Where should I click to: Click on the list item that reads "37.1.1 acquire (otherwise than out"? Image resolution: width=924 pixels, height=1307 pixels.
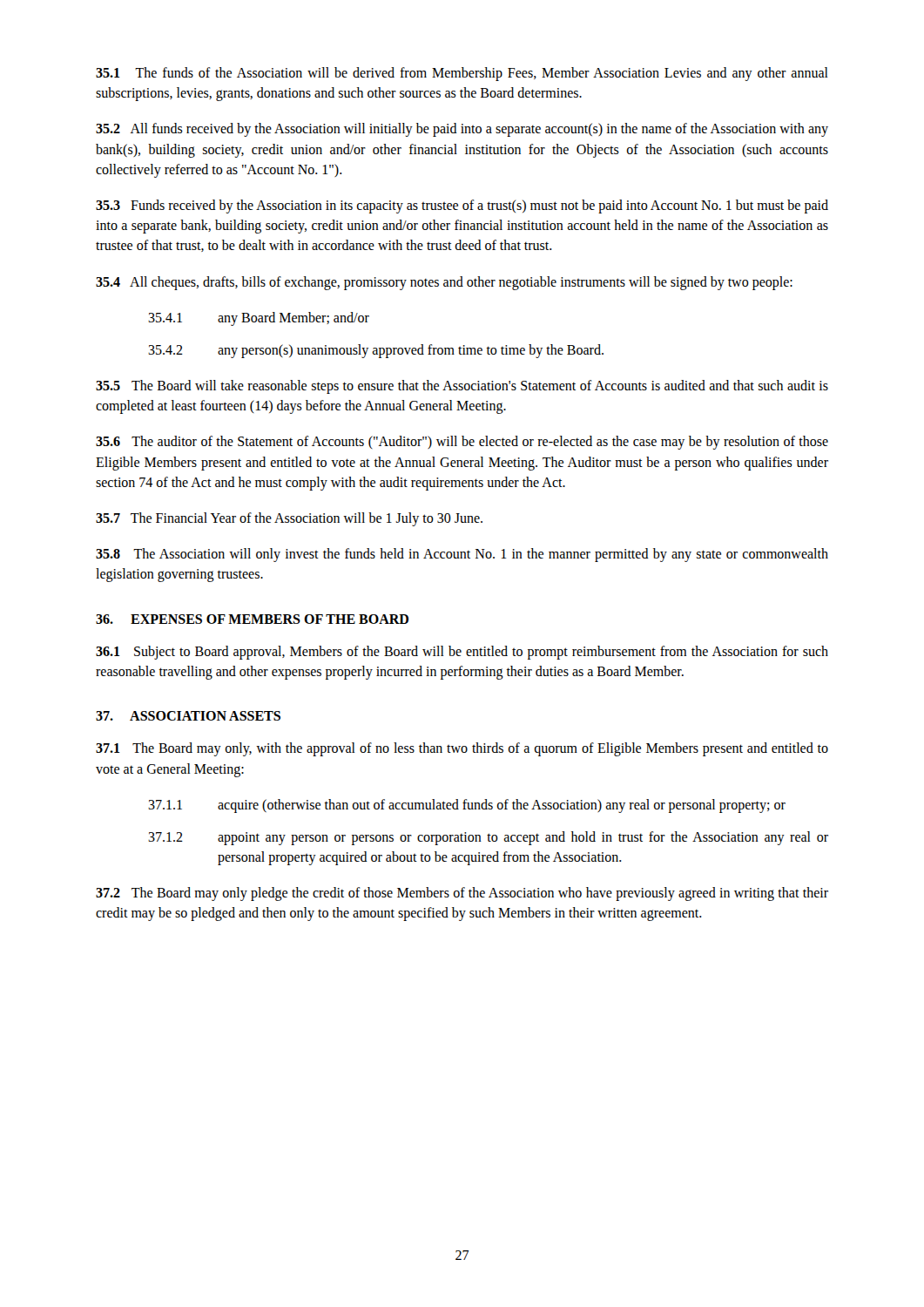[488, 804]
